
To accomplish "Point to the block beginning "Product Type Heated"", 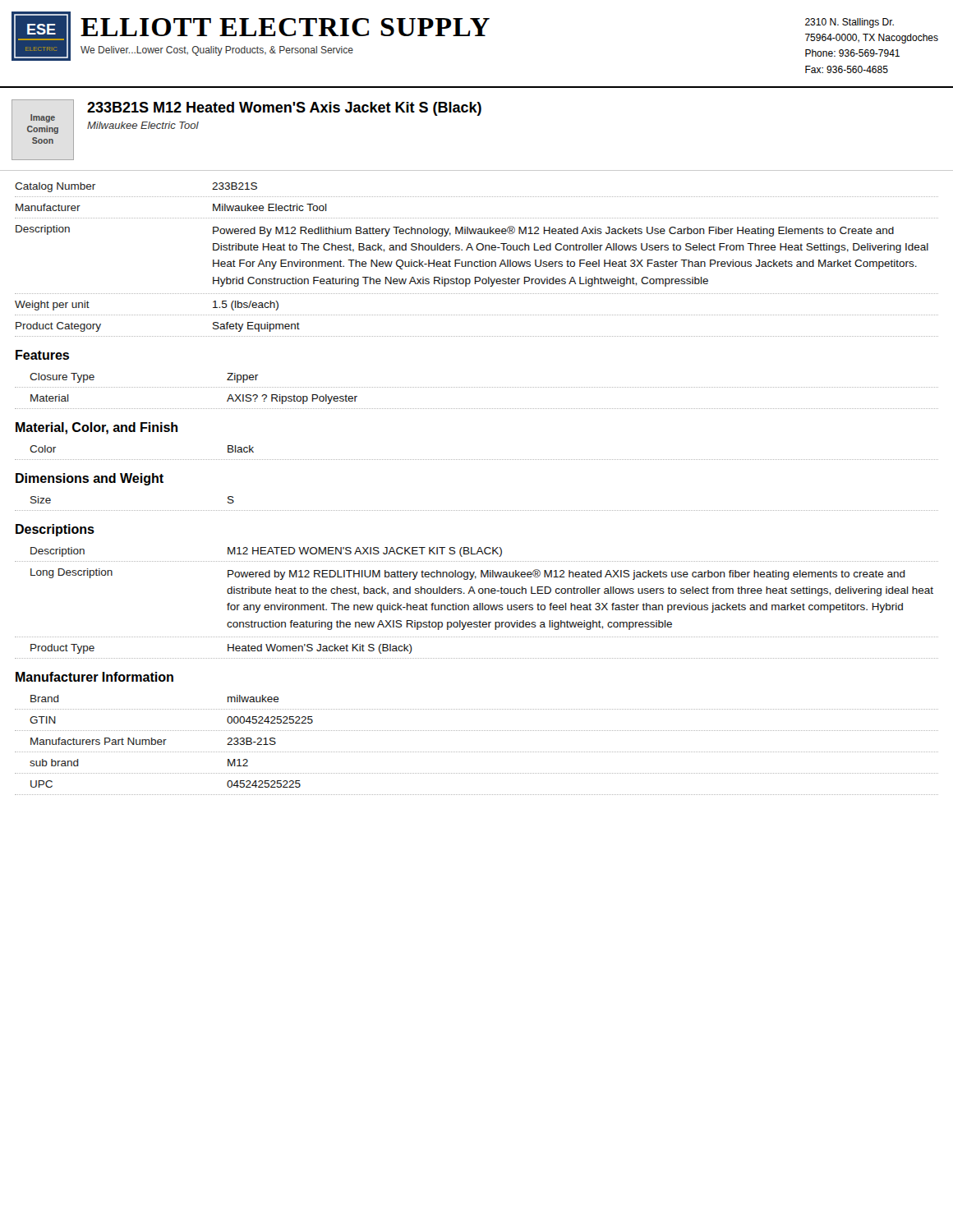I will coord(476,647).
